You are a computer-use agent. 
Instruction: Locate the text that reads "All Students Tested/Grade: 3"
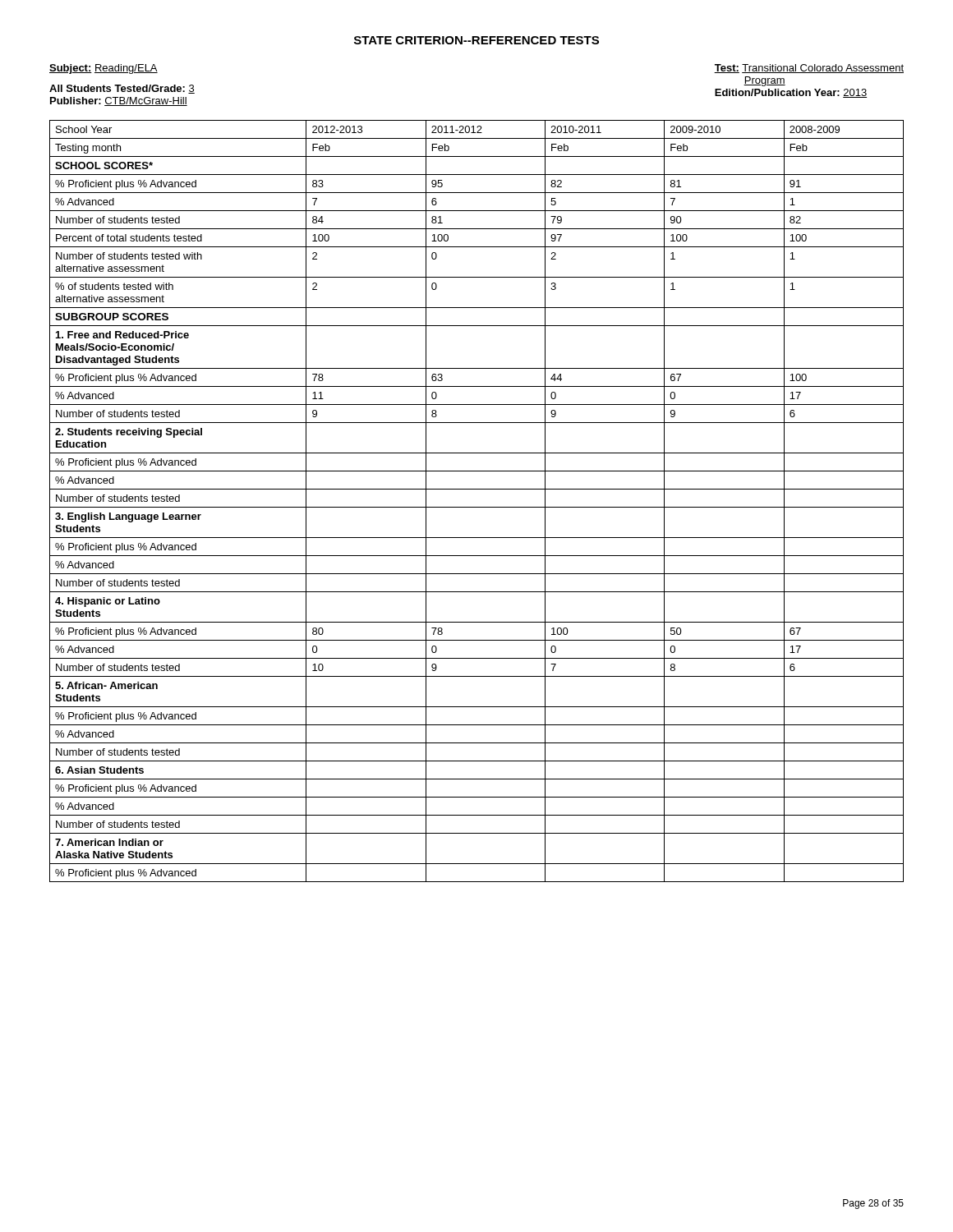122,88
